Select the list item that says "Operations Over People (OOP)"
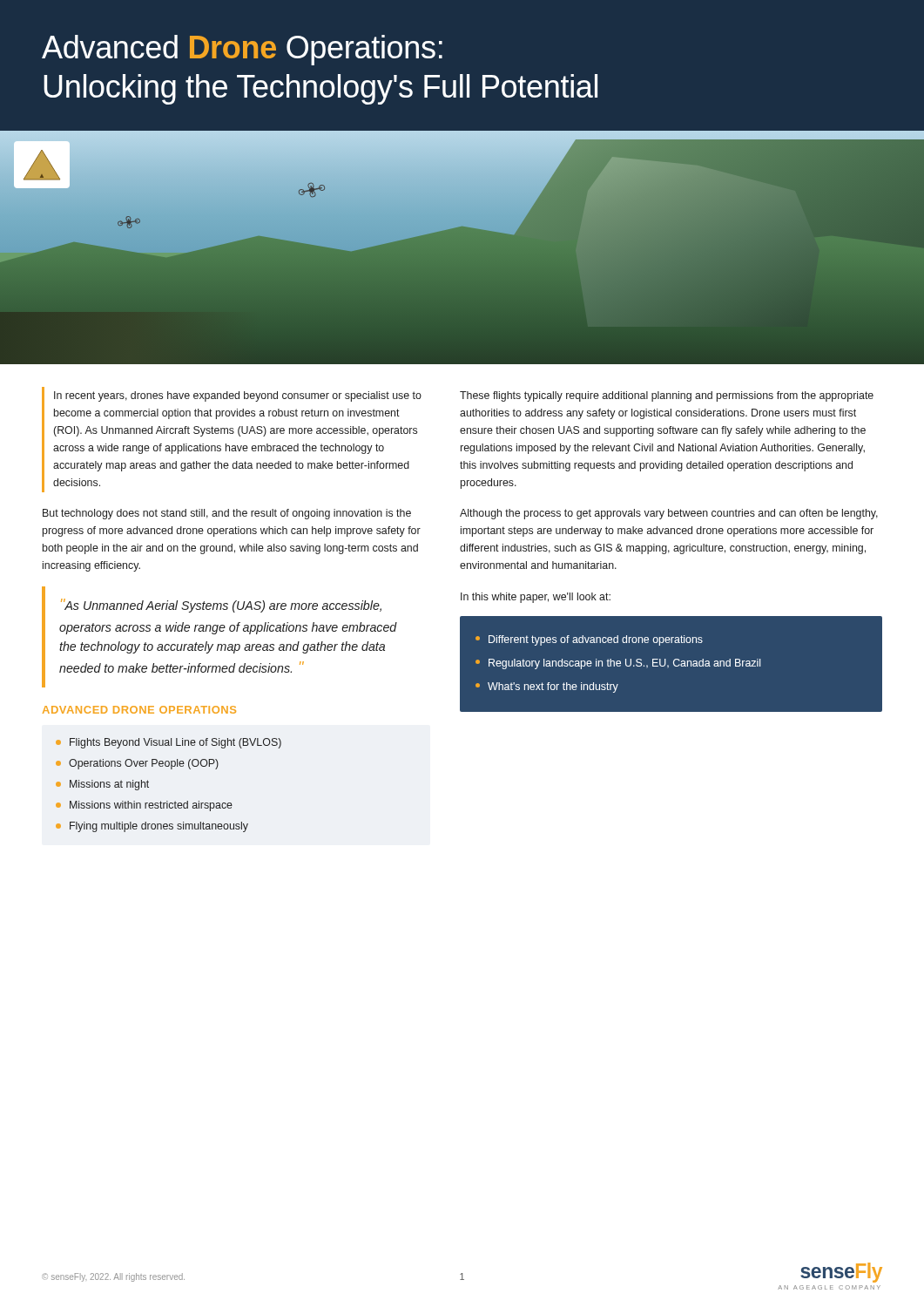The width and height of the screenshot is (924, 1307). click(137, 763)
